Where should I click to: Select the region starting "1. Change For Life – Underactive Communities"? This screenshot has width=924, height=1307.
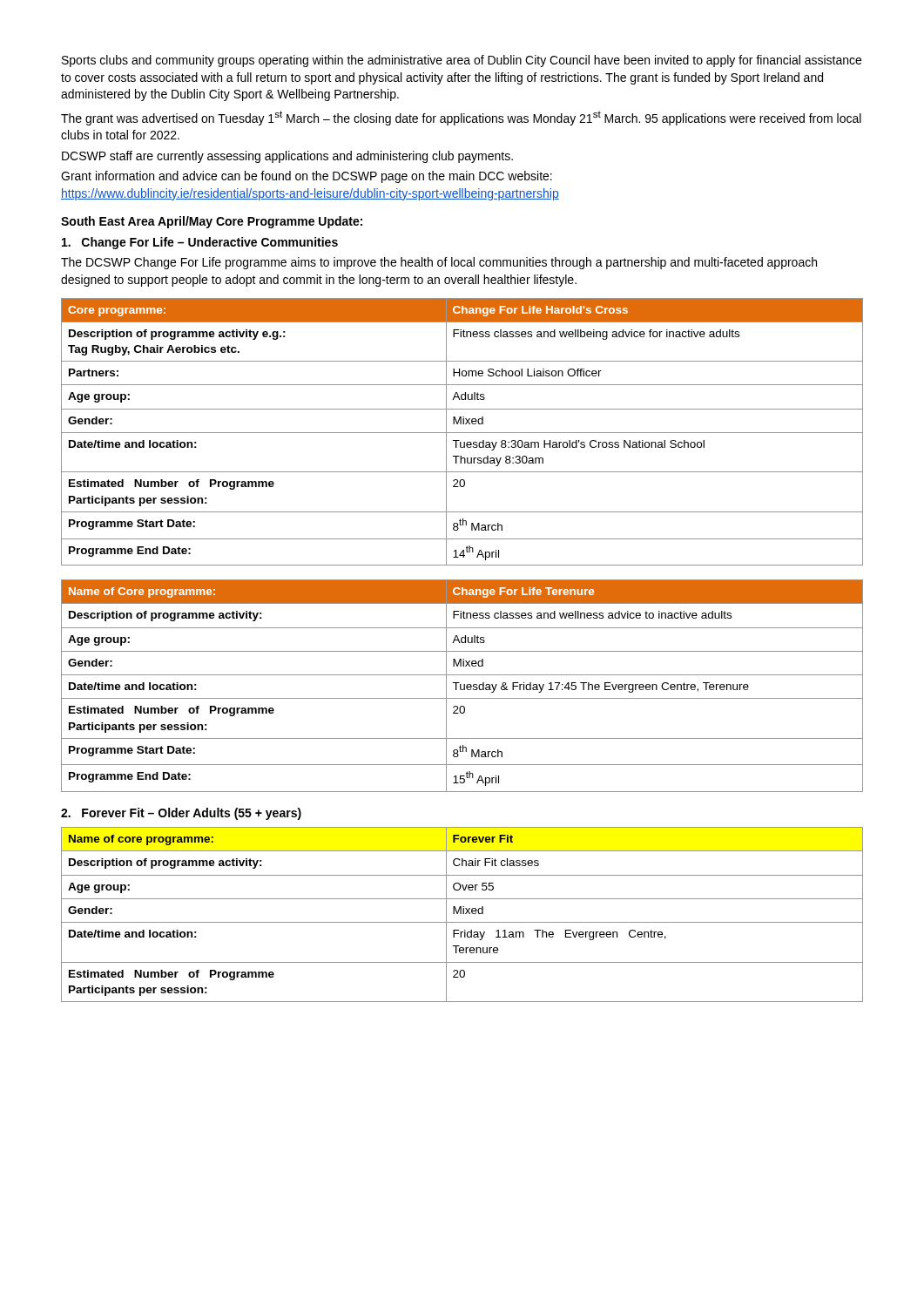coord(200,243)
